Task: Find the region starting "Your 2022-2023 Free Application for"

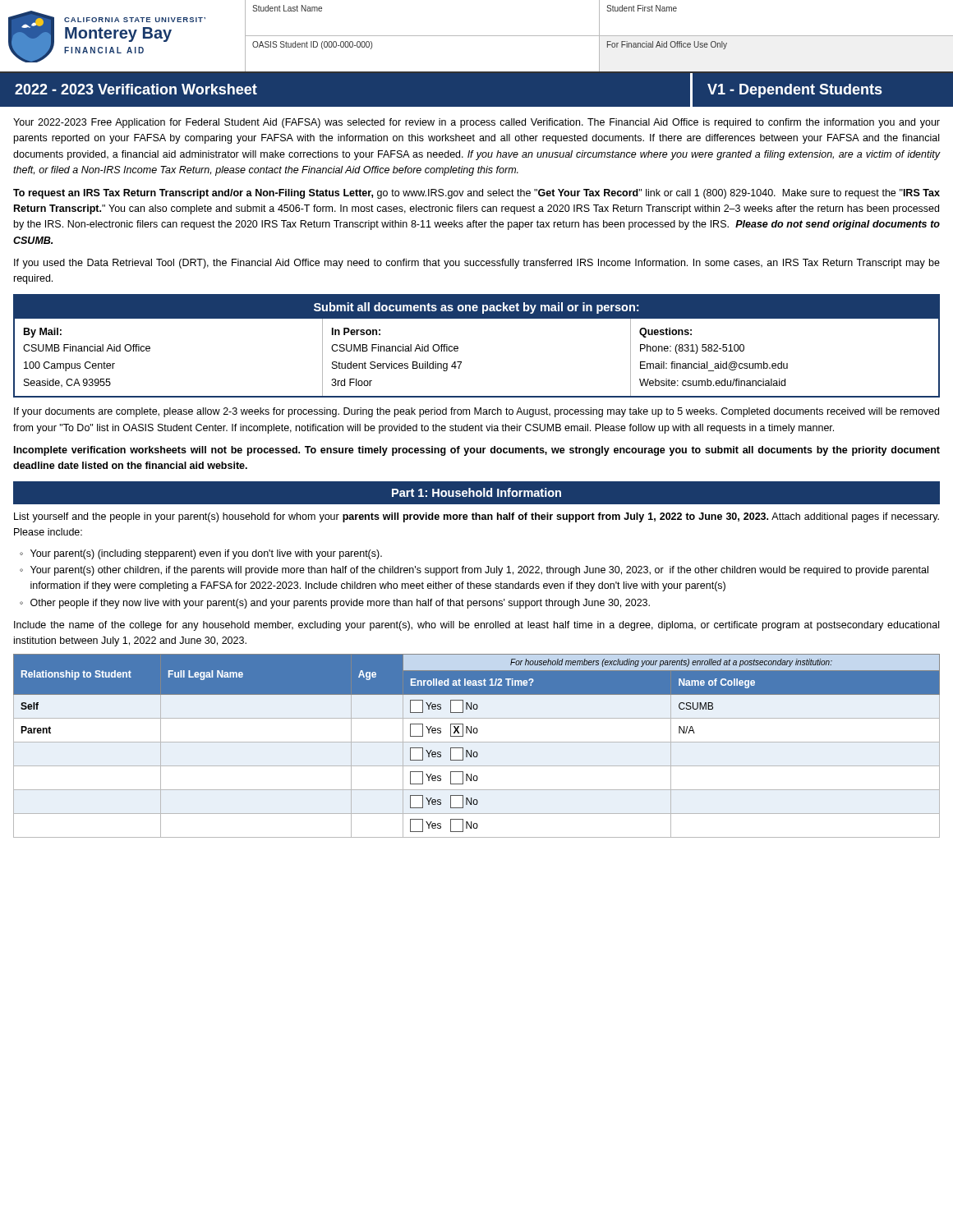Action: point(476,146)
